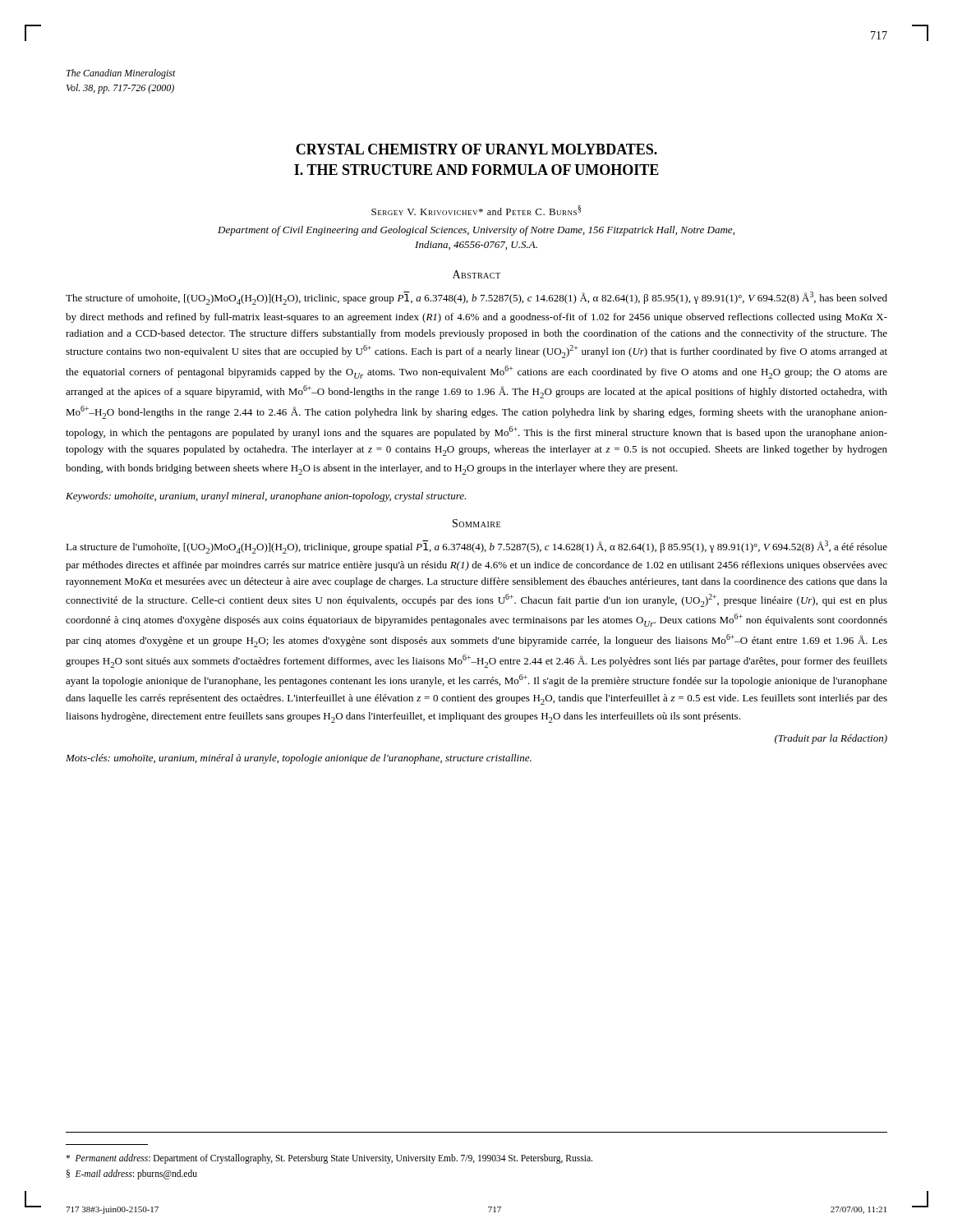Point to the text starting "The structure of umohoite, [(UO2)MoO4(H2O)](H2O),"
Image resolution: width=953 pixels, height=1232 pixels.
tap(476, 383)
